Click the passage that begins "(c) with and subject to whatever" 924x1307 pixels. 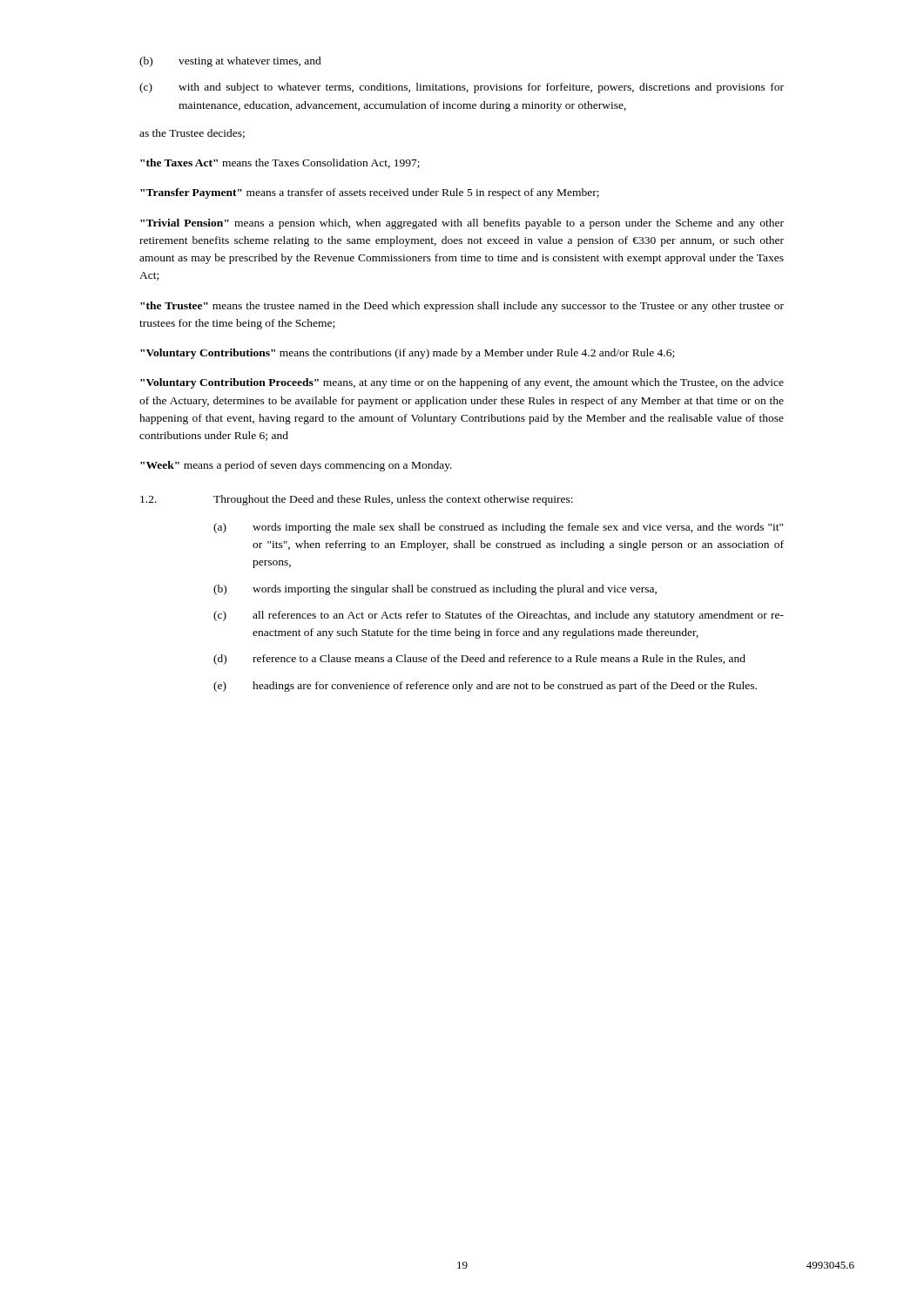[462, 96]
